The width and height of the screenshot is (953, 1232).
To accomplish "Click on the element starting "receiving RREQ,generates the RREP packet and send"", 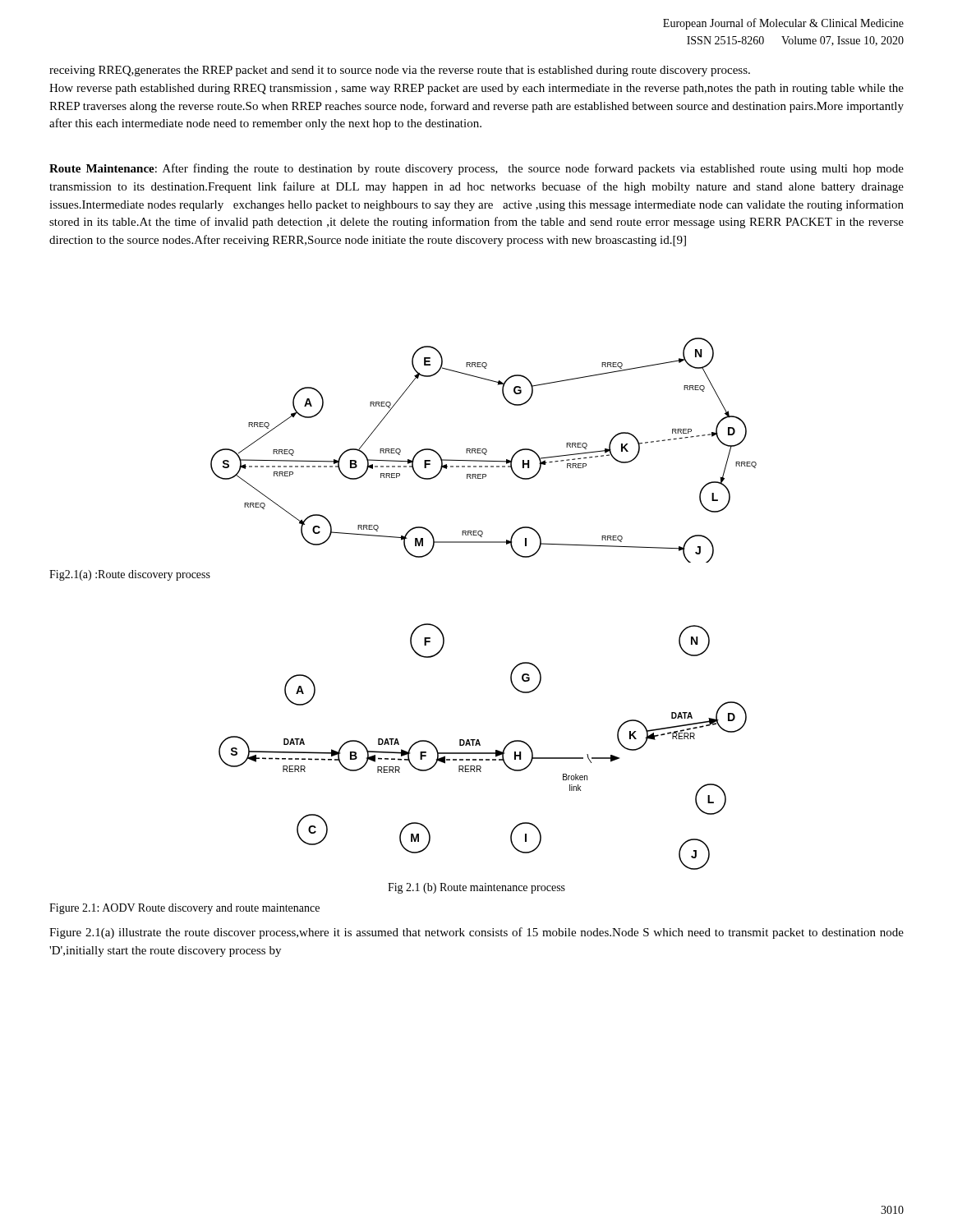I will [476, 97].
